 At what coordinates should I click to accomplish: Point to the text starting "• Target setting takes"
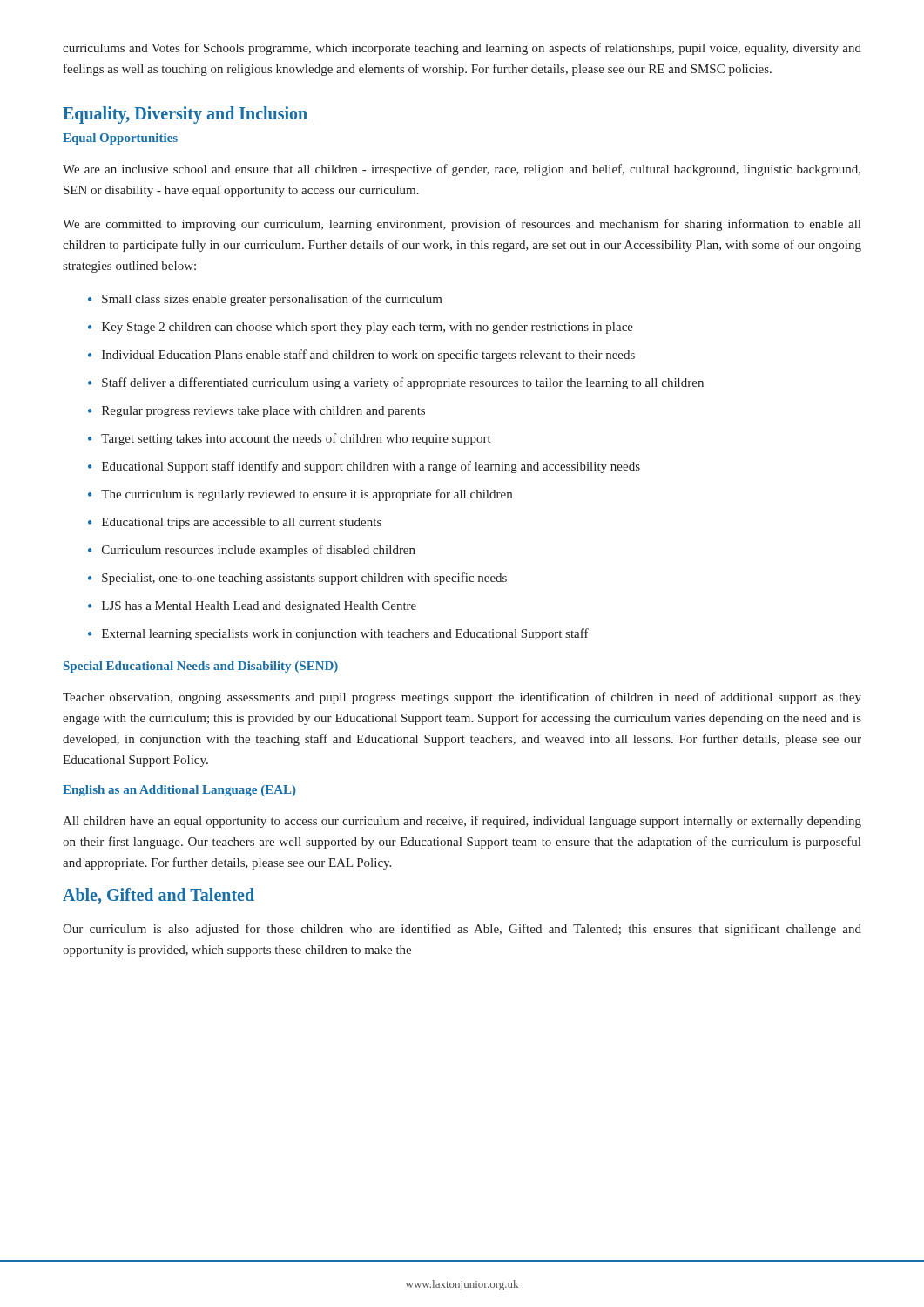(x=474, y=440)
